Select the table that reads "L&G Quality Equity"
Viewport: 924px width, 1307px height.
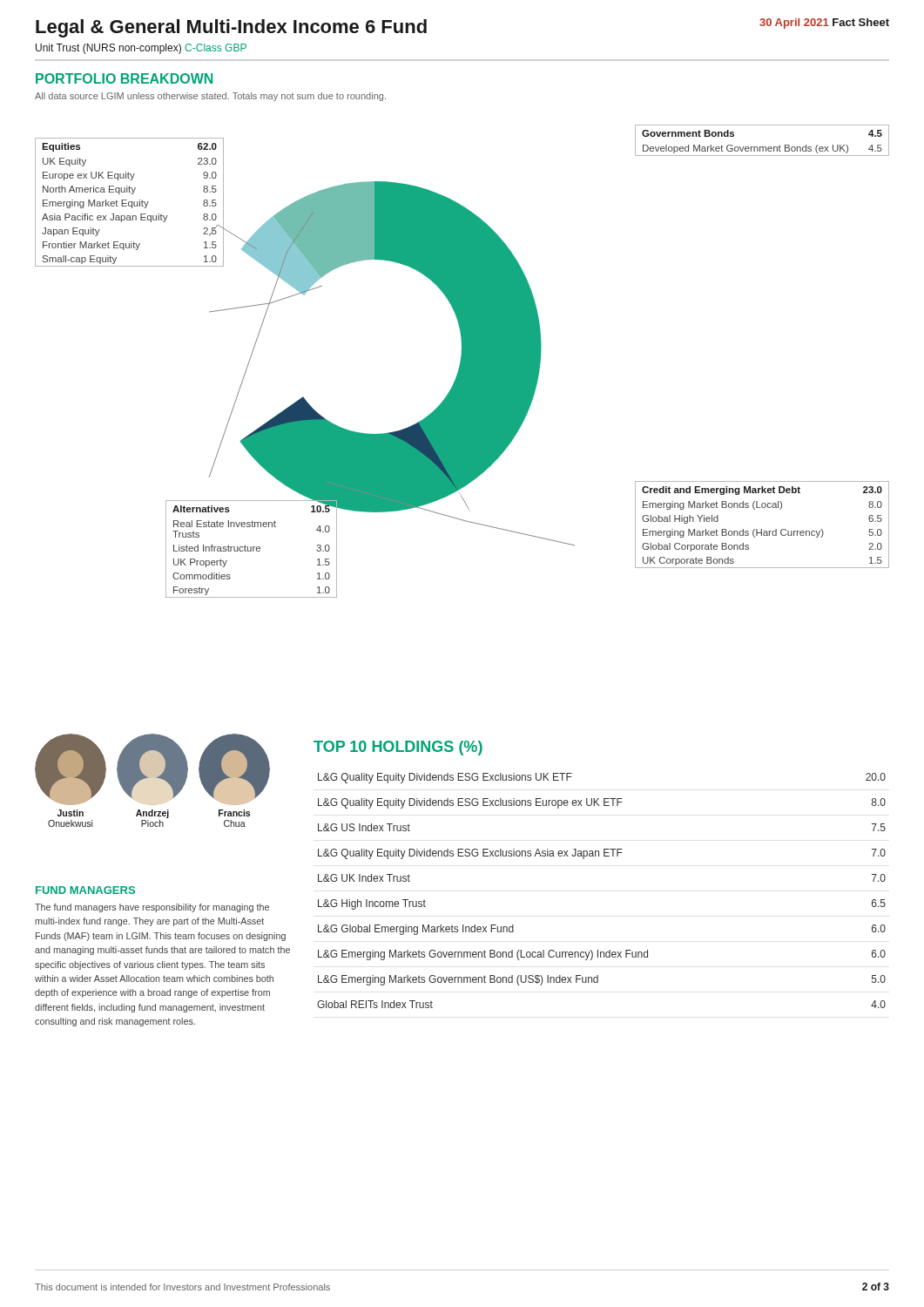point(601,891)
